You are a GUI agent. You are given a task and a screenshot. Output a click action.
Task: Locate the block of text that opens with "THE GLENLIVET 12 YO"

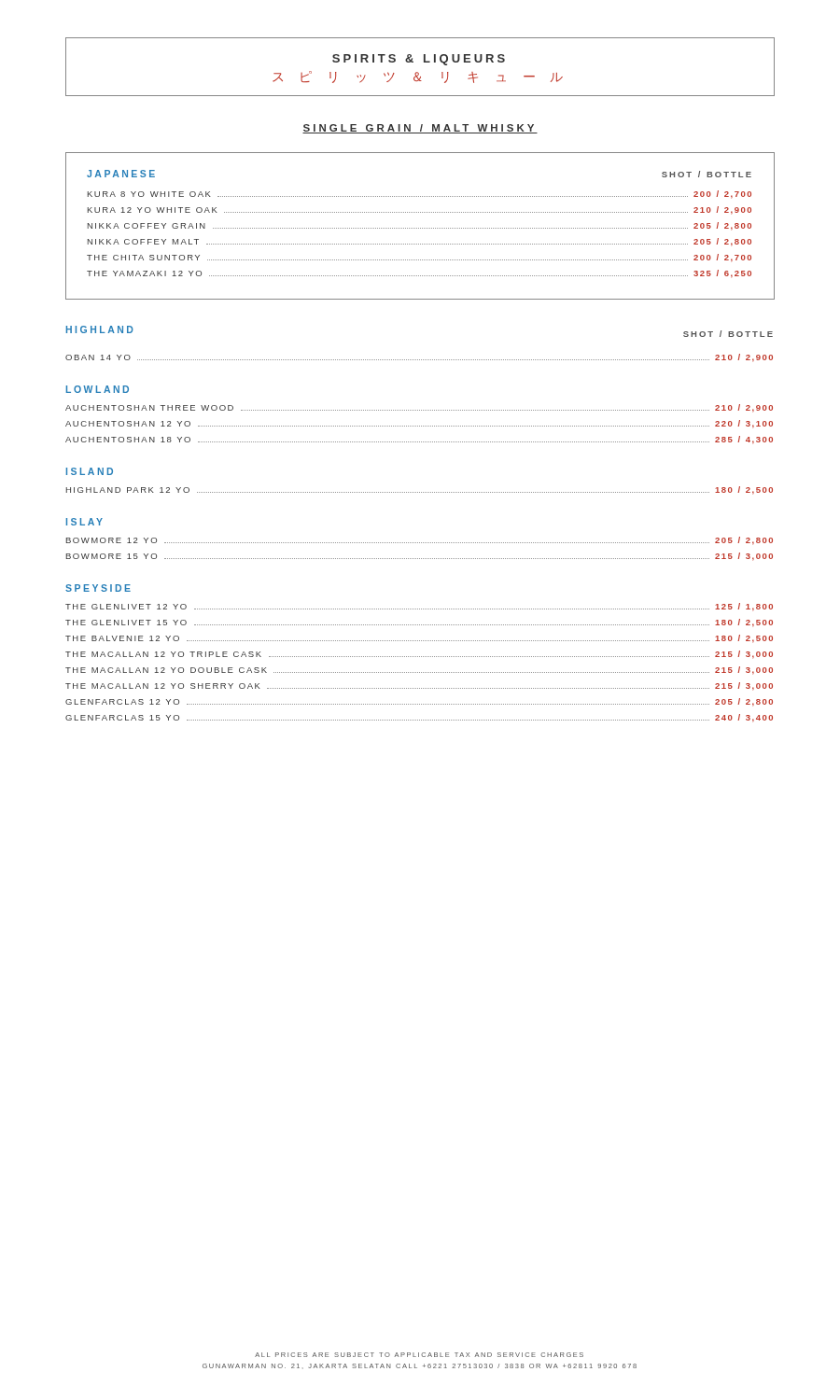pyautogui.click(x=420, y=606)
